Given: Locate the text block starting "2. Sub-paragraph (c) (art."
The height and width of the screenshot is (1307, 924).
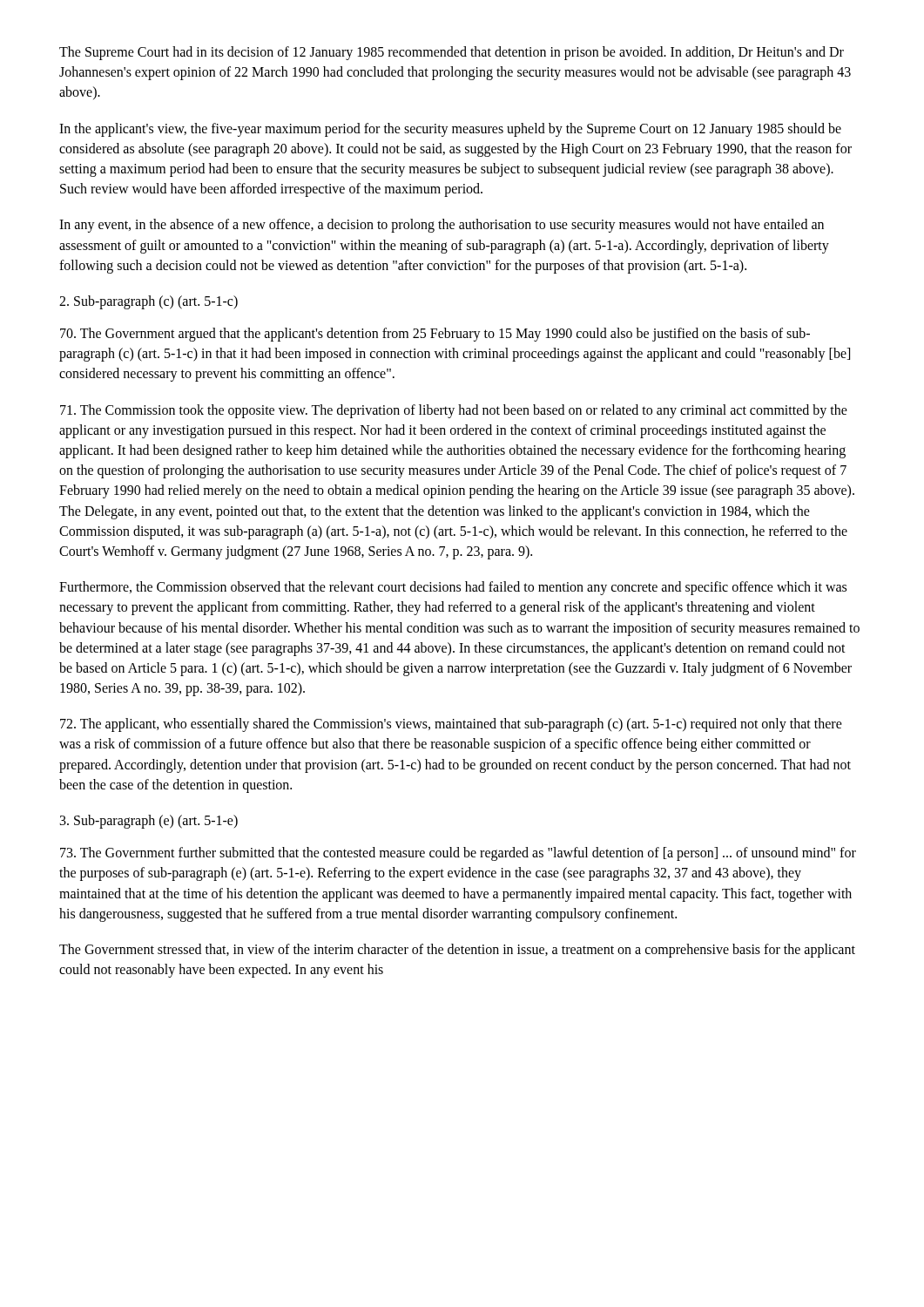Looking at the screenshot, I should [x=149, y=301].
